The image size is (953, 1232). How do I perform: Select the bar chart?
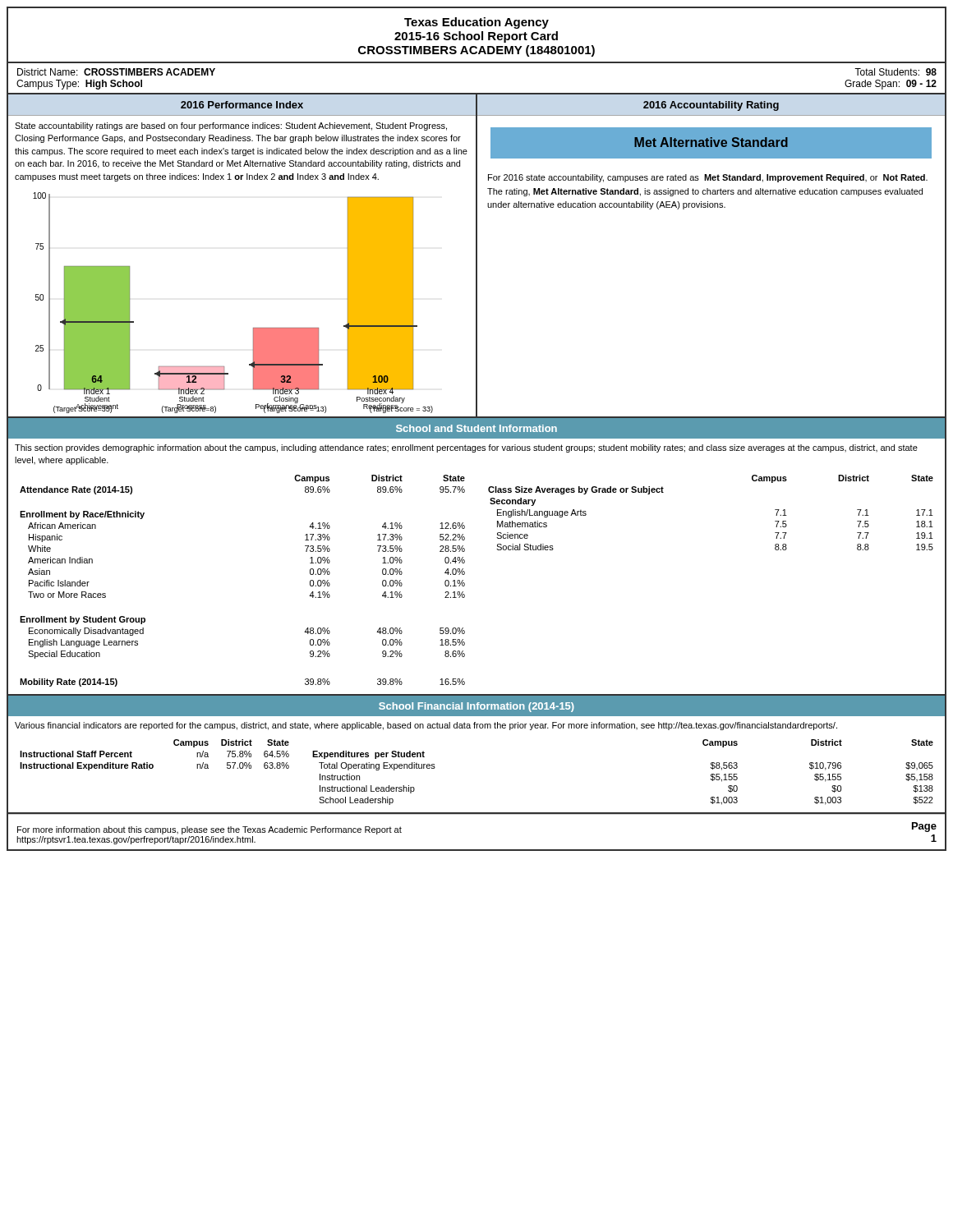[242, 302]
